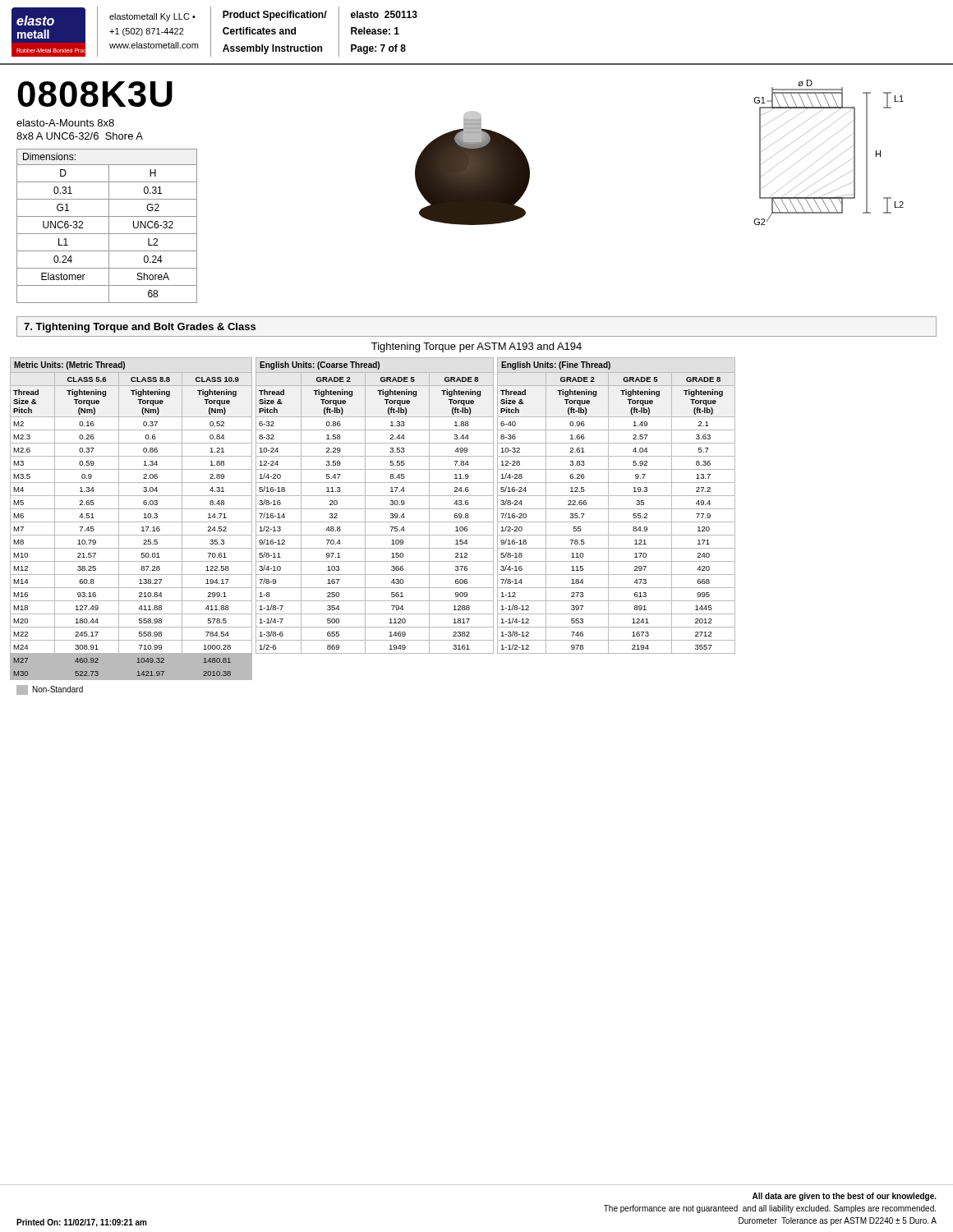
Task: Locate the photo
Action: click(x=472, y=157)
